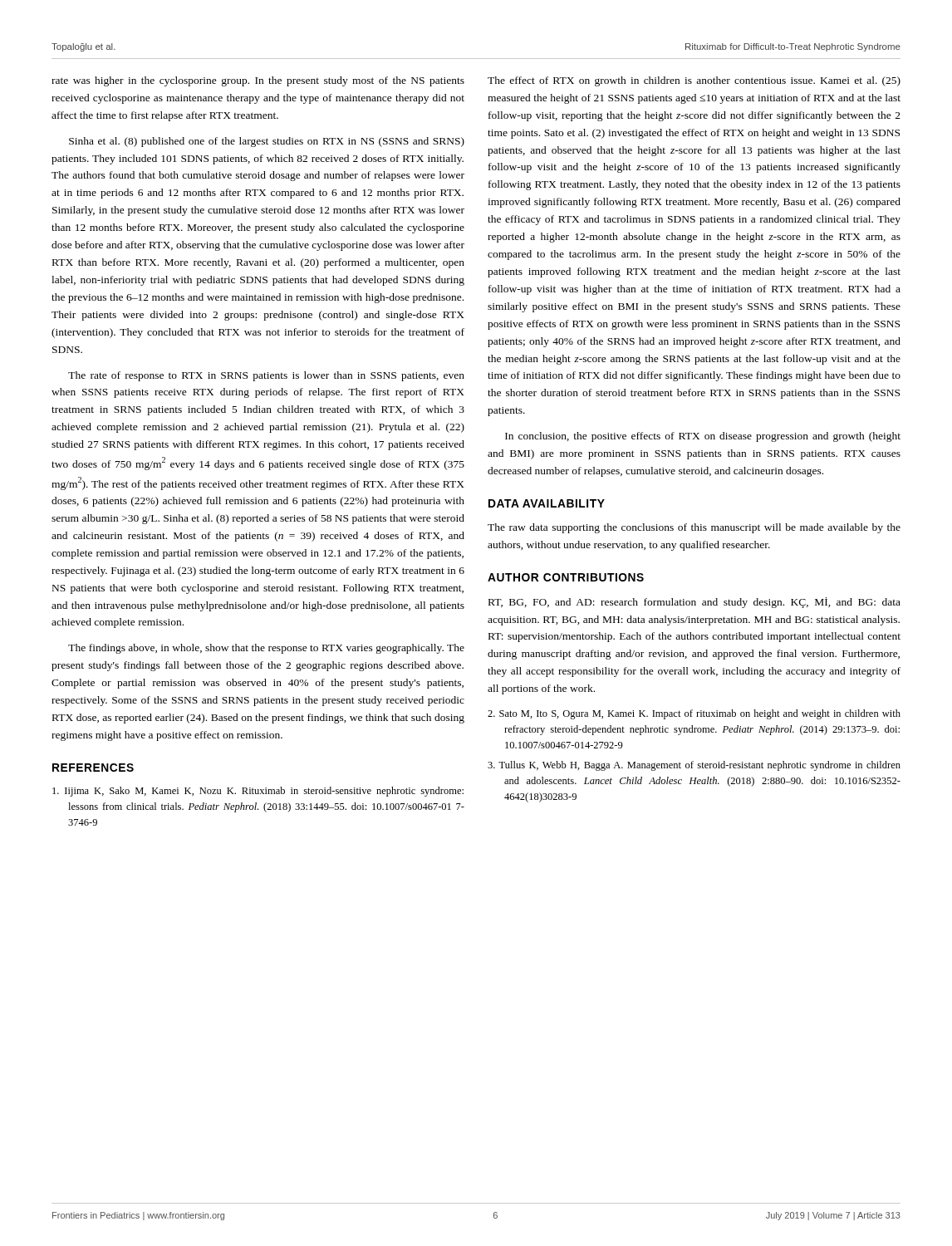Find the section header with the text "DATA AVAILABILITY"
This screenshot has width=952, height=1246.
546,504
